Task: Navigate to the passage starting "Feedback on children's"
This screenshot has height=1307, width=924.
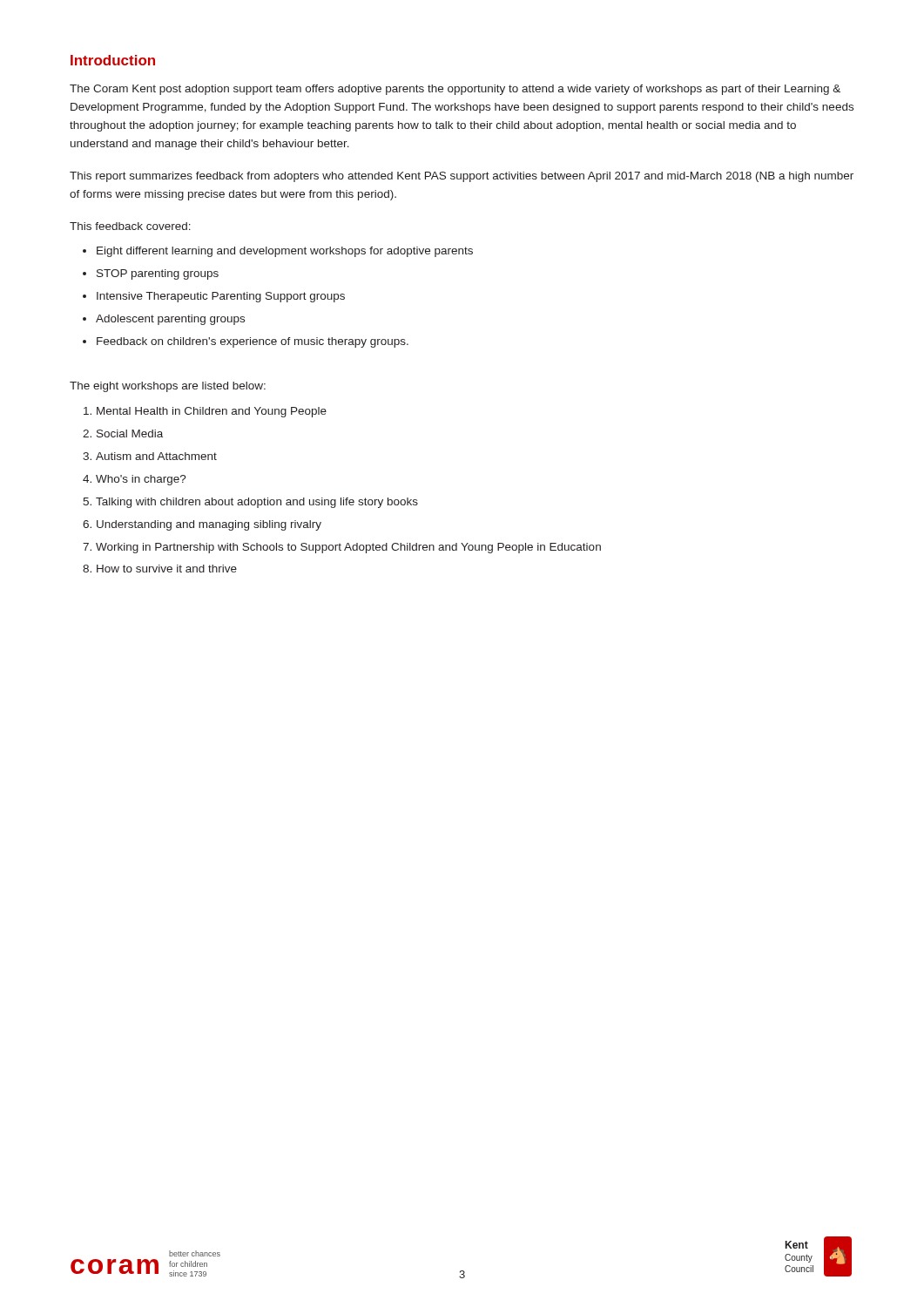Action: coord(252,341)
